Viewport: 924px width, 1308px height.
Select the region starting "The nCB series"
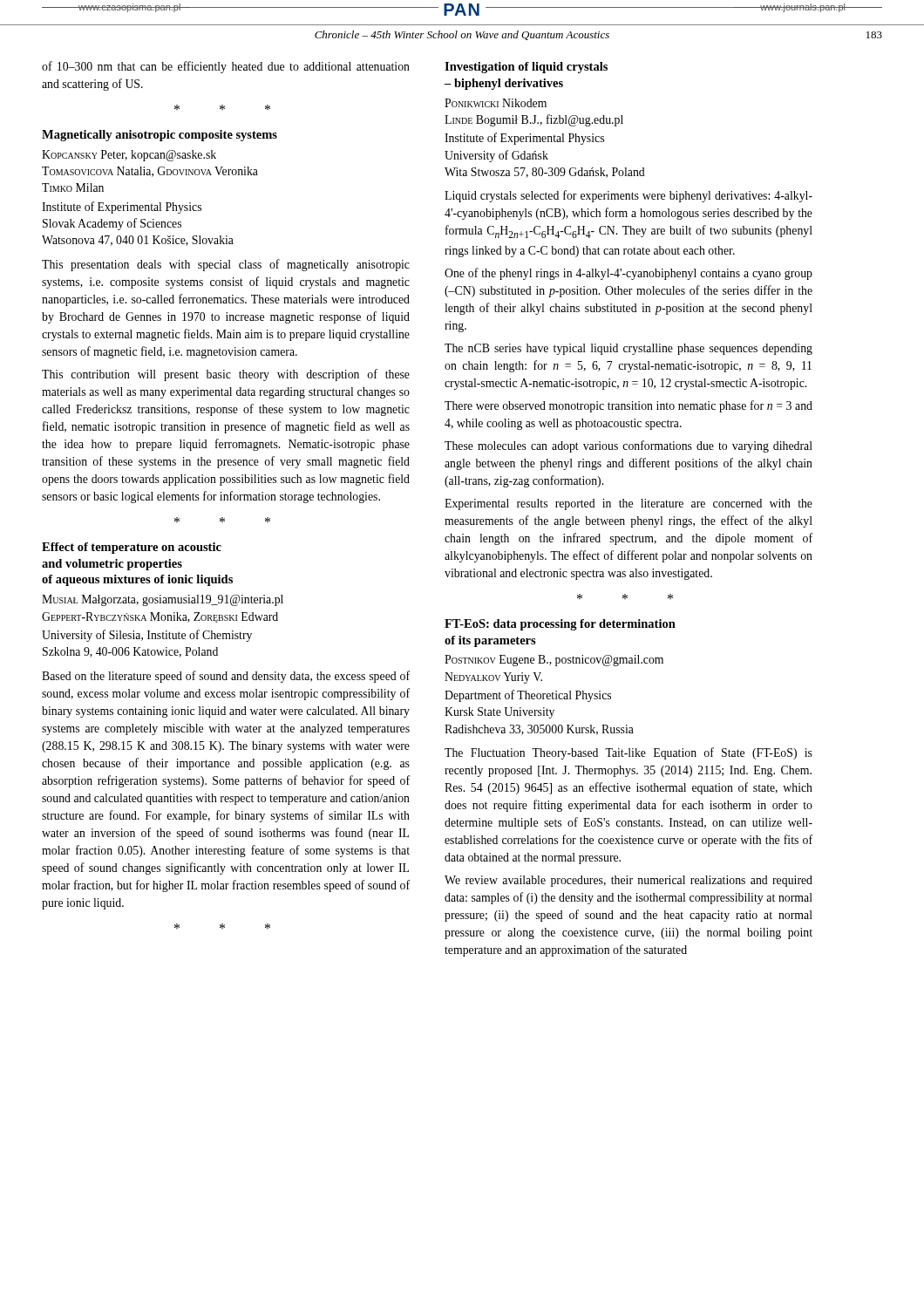click(x=628, y=366)
